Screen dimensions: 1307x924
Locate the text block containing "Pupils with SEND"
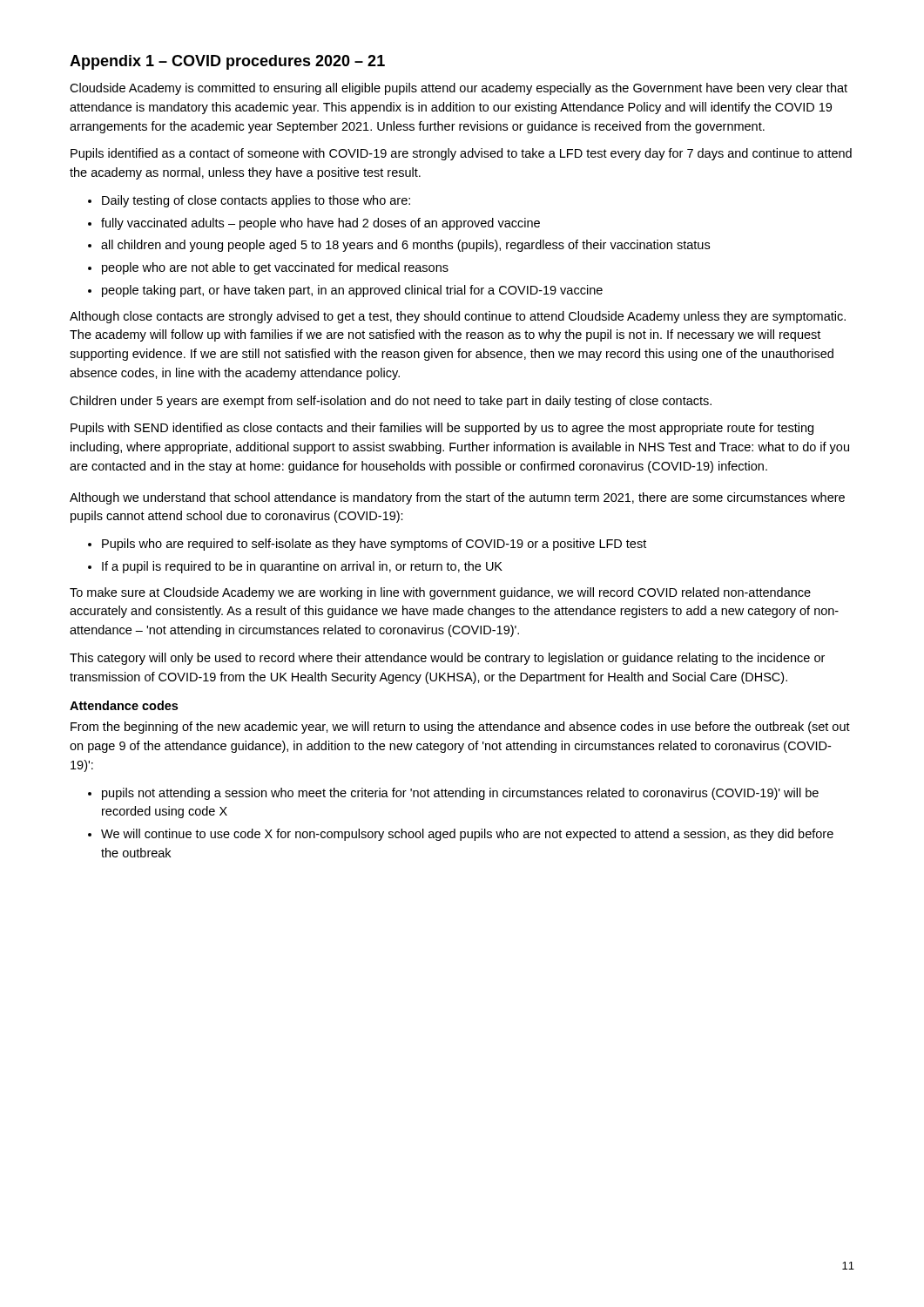460,447
